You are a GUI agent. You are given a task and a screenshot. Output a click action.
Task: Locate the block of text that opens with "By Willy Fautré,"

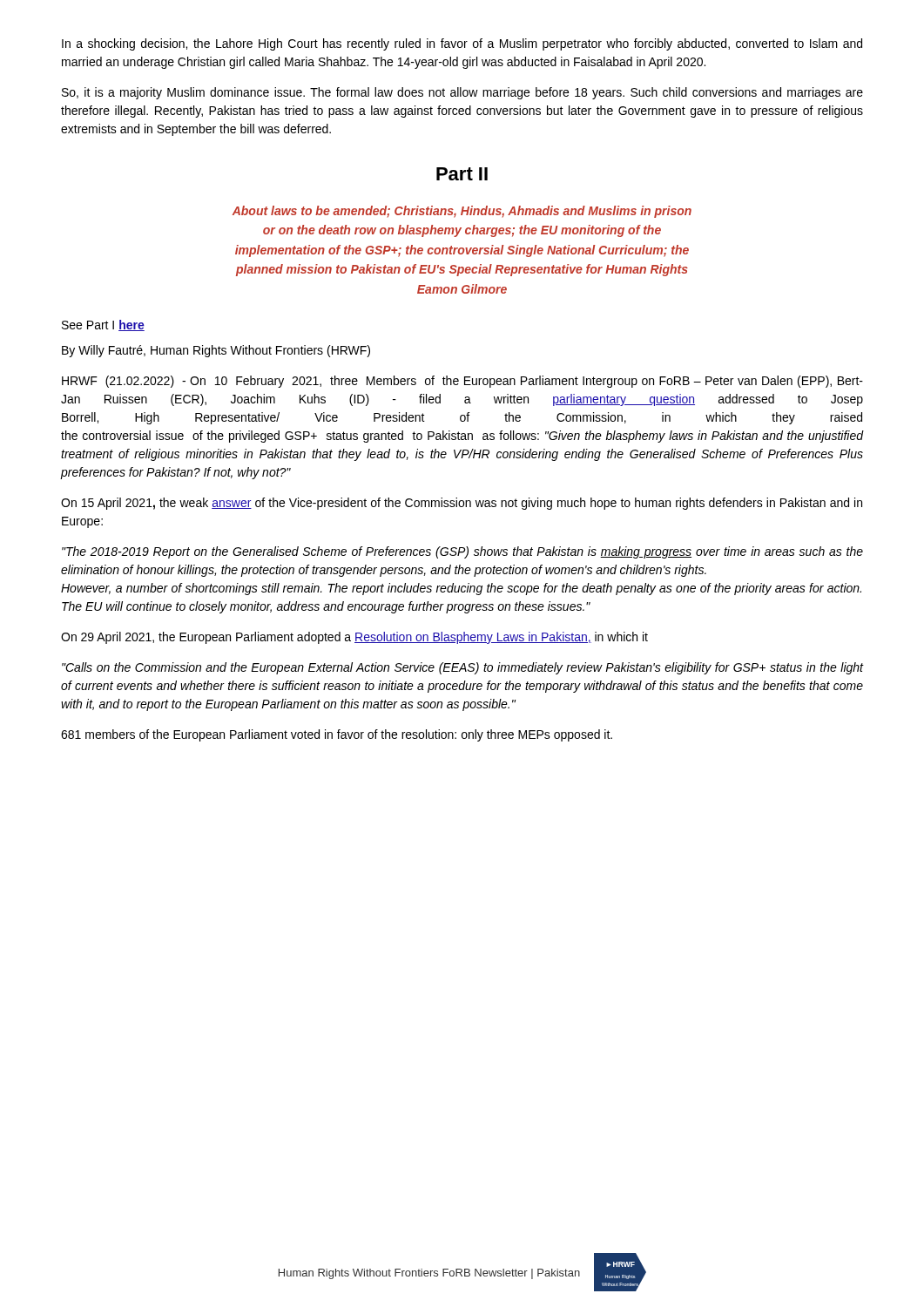[x=216, y=350]
